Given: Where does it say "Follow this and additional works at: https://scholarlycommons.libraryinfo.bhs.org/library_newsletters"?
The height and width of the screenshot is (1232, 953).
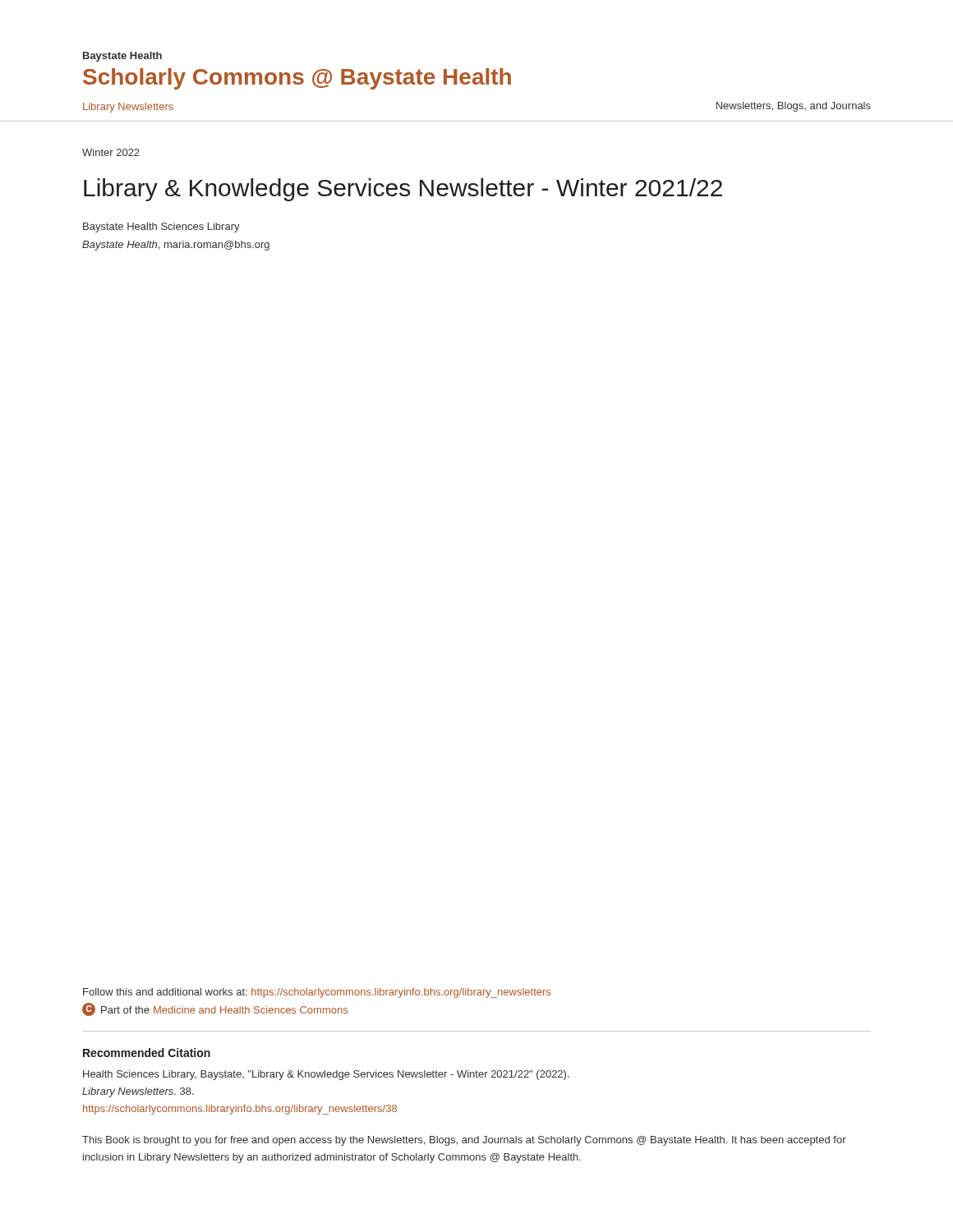Looking at the screenshot, I should tap(317, 992).
